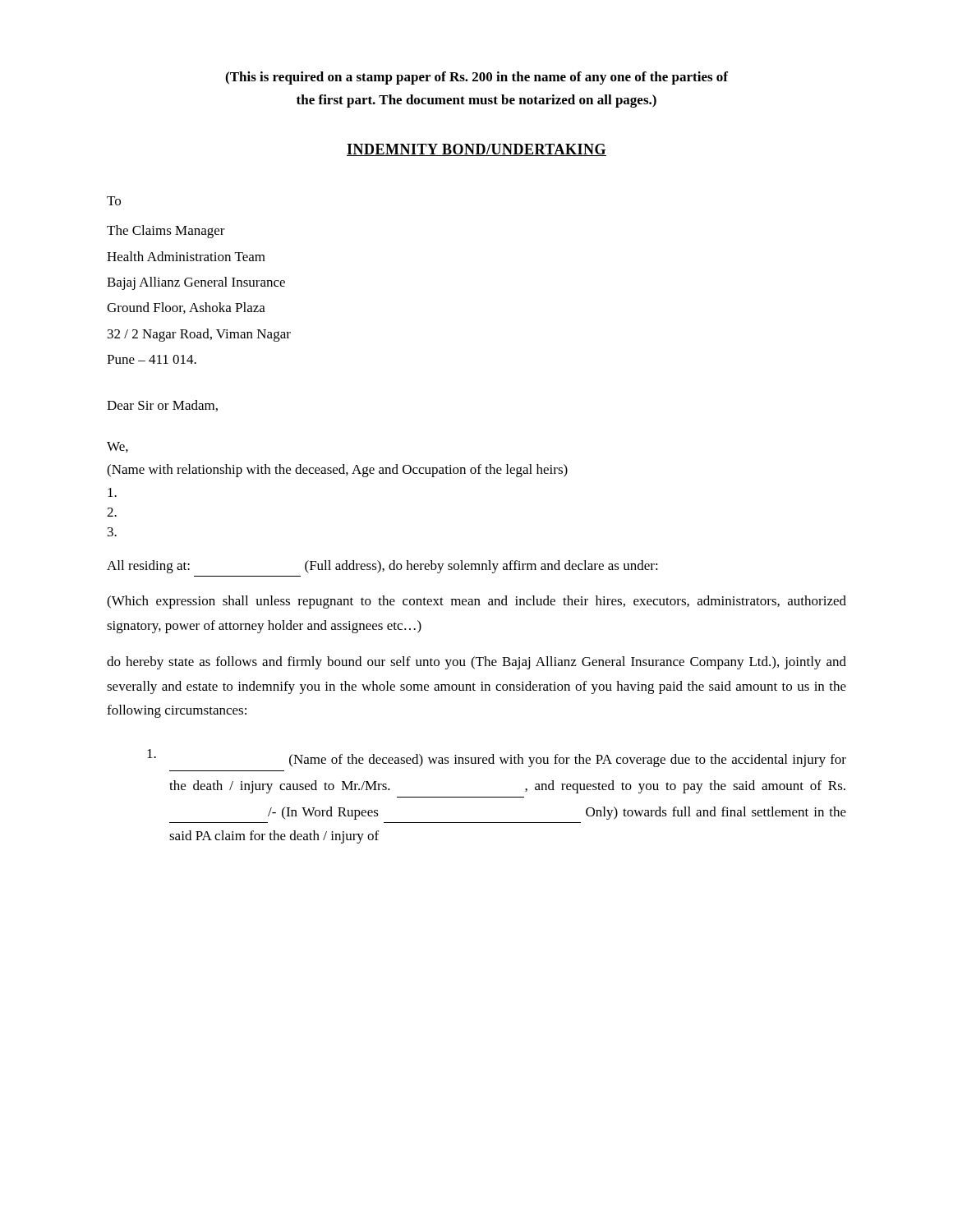Click on the text block with the text "The Claims Manager"

[x=199, y=295]
